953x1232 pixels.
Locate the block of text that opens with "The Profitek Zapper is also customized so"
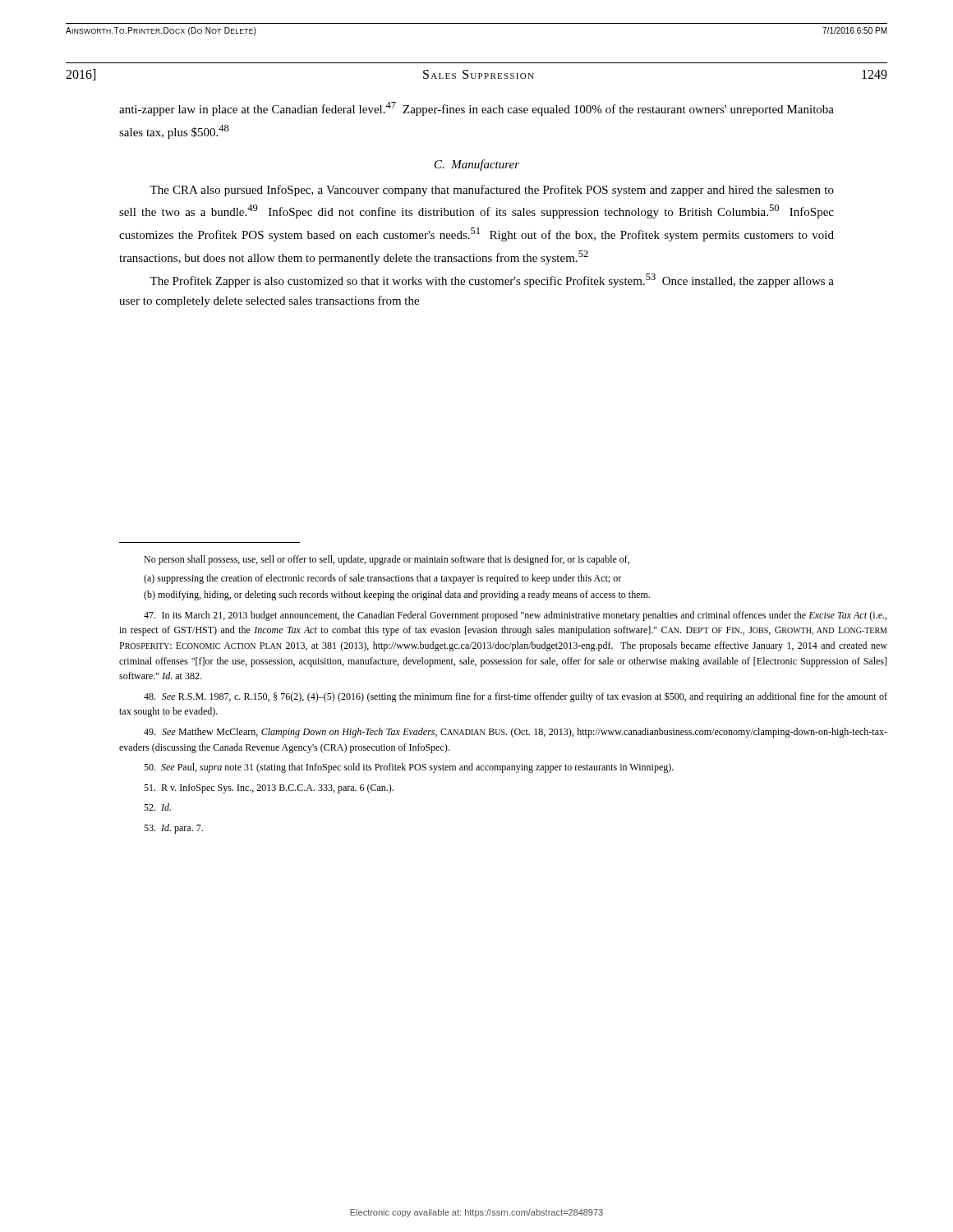coord(476,290)
